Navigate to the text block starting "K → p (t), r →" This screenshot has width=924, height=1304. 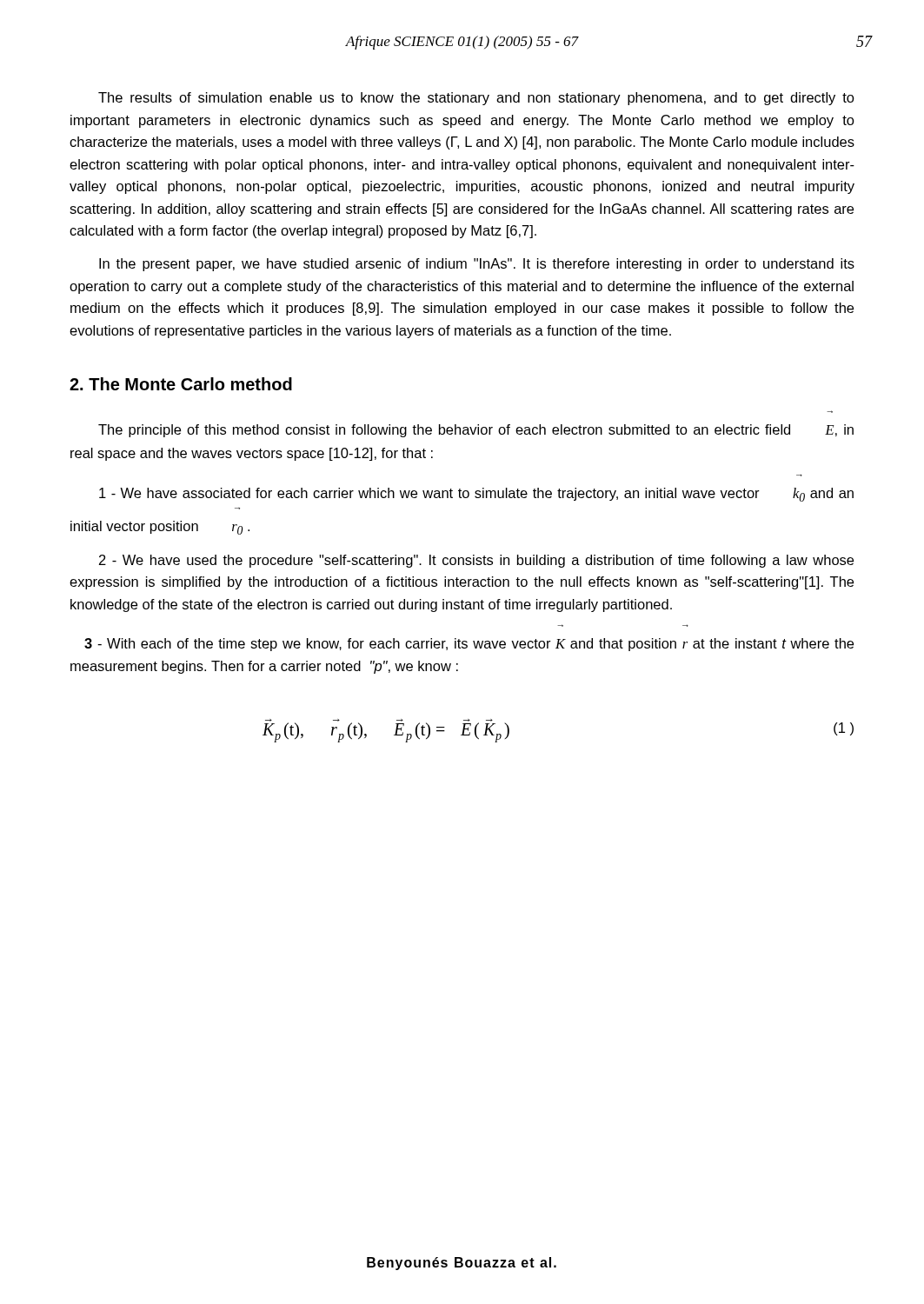pos(286,731)
